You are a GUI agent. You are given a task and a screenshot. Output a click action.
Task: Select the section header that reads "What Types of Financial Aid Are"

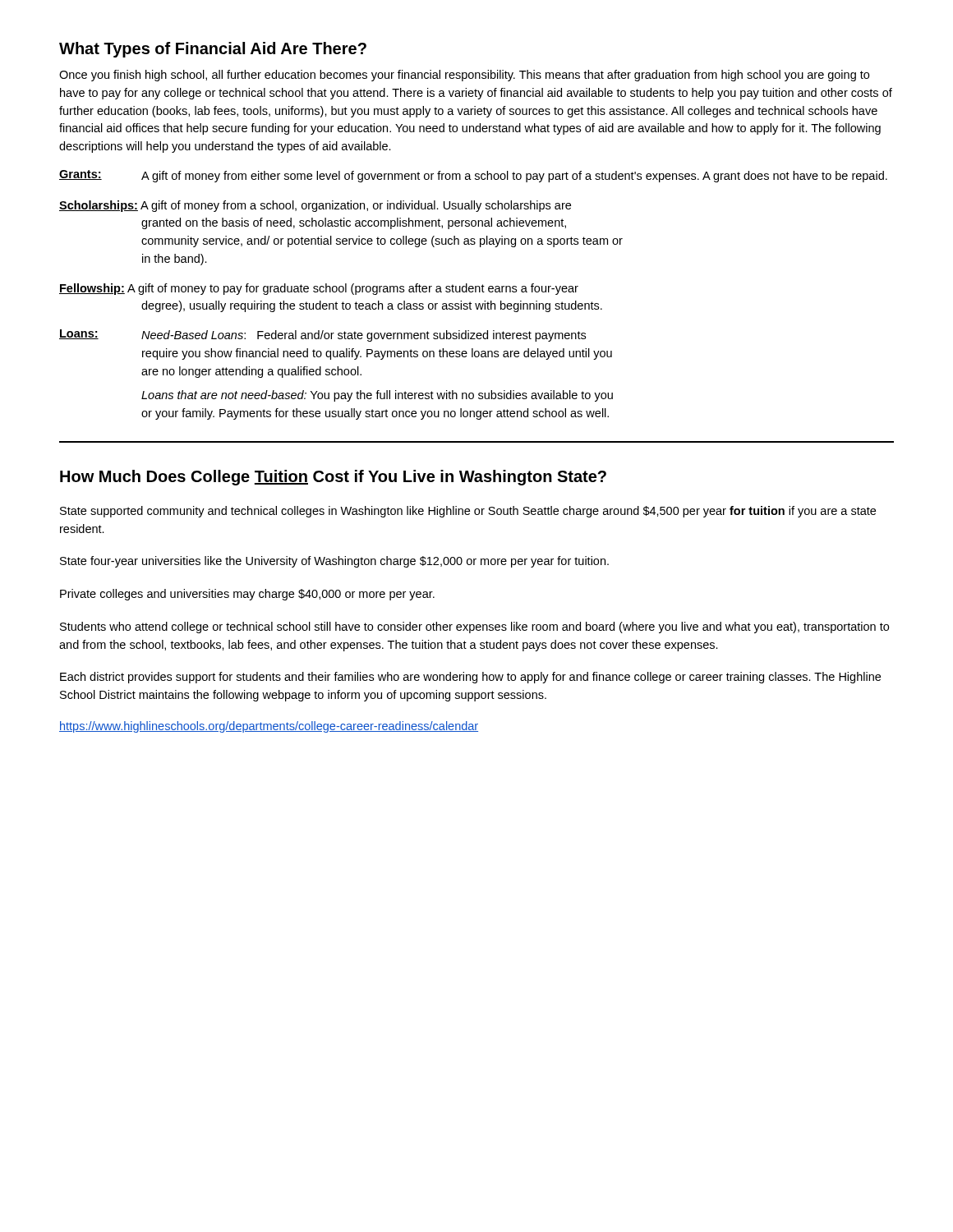213,50
